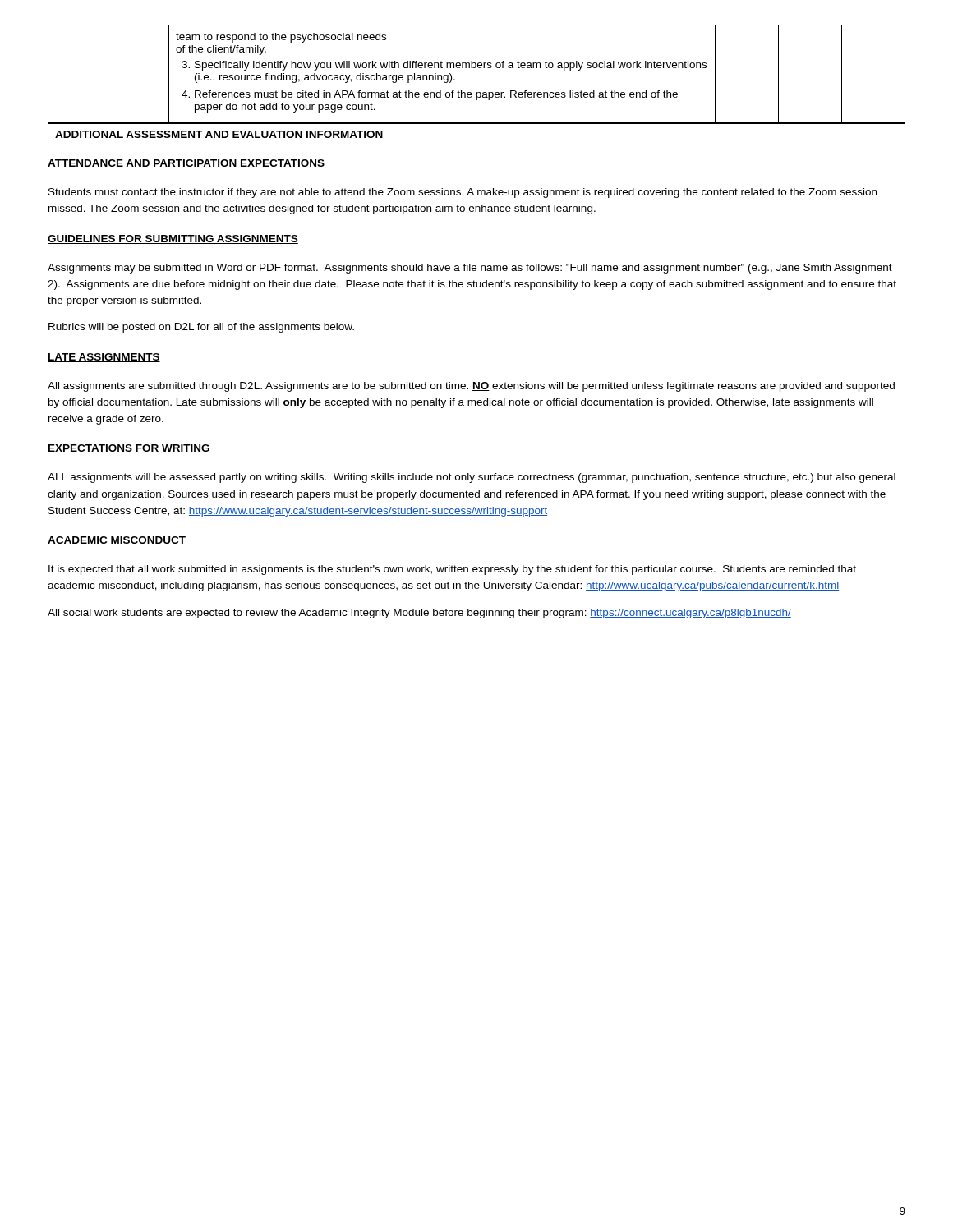Click on the text block that says "ALL assignments will be assessed"

(x=476, y=494)
